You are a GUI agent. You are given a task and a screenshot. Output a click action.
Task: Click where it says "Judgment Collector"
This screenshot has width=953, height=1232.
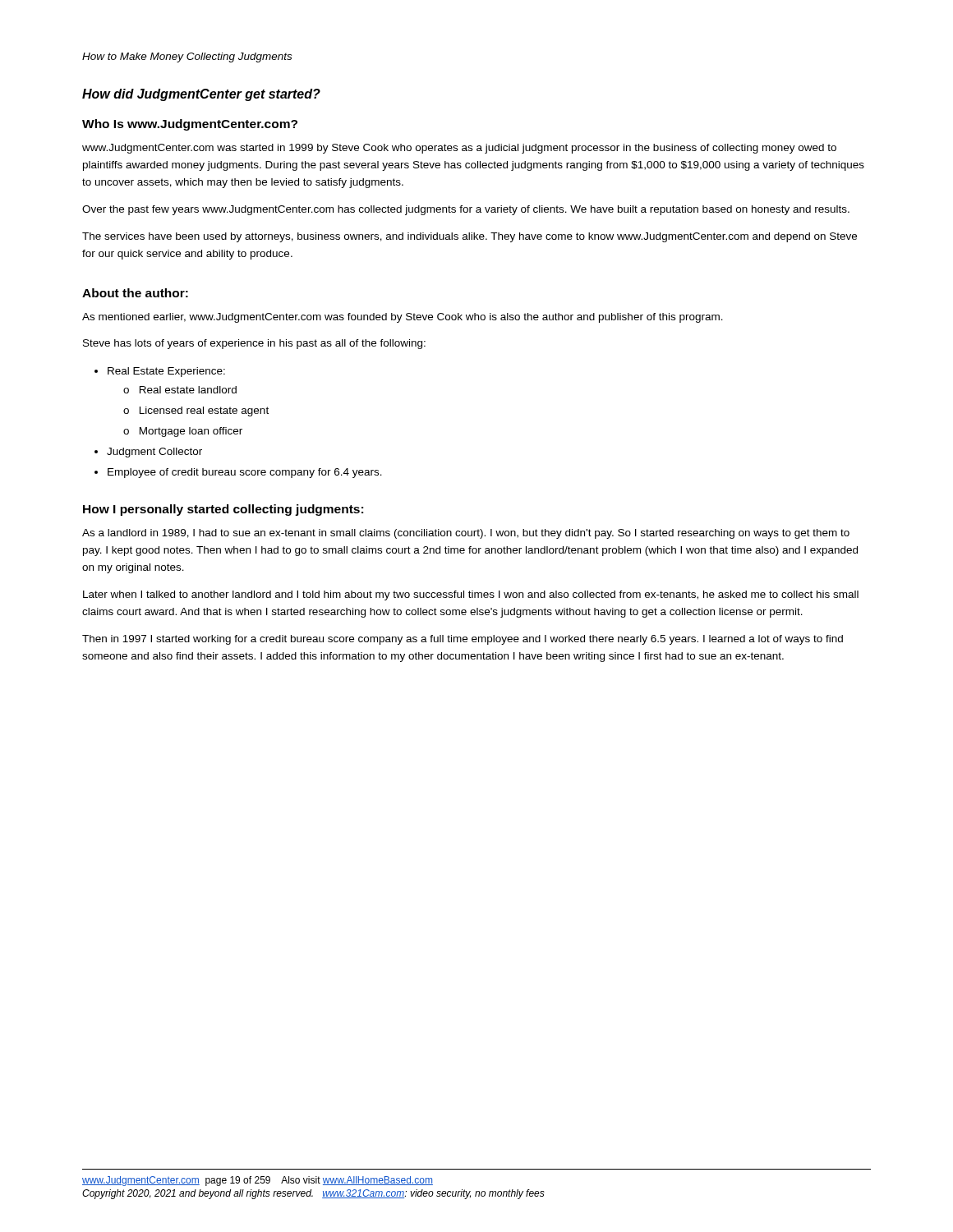click(155, 451)
